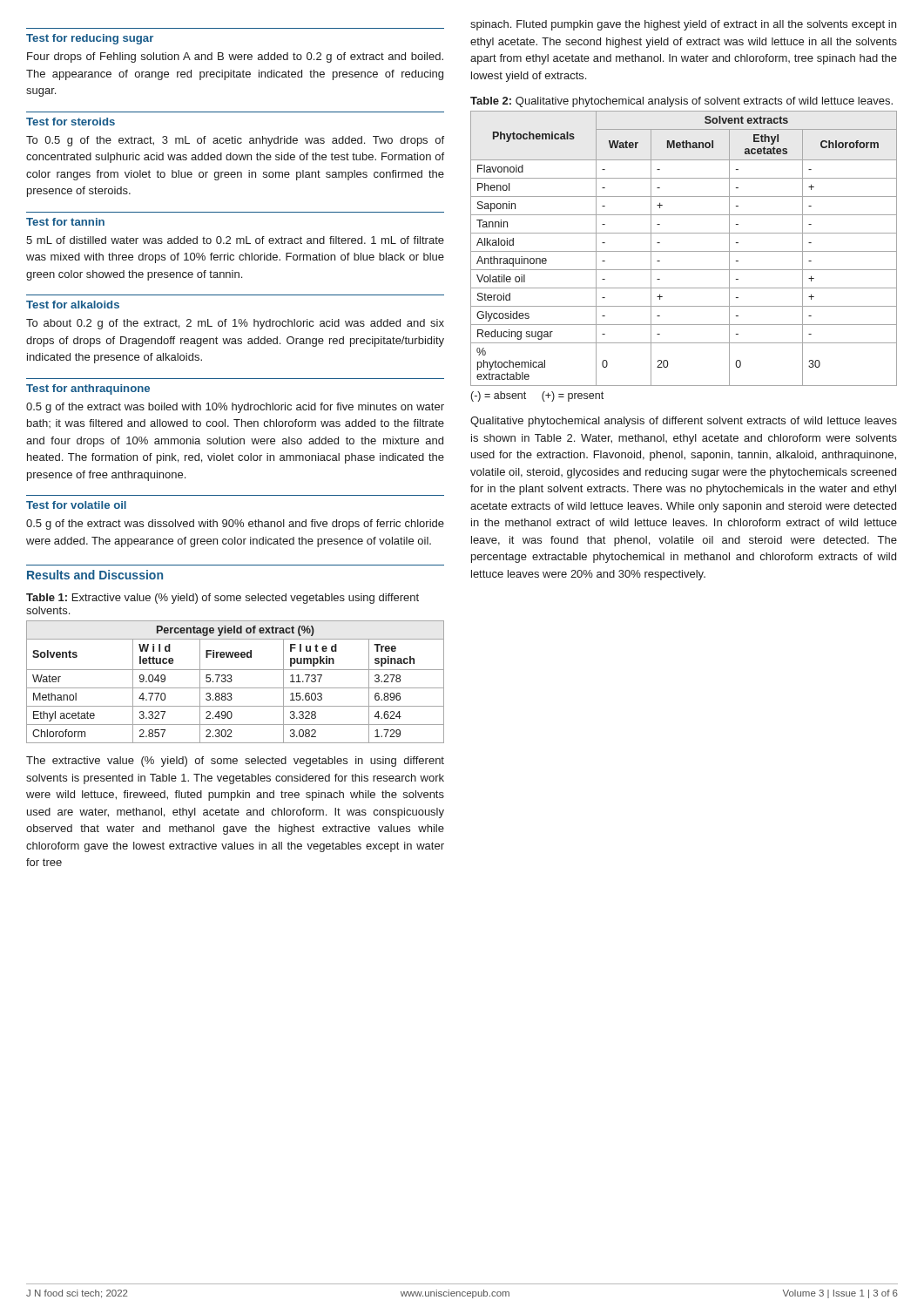Locate the text block that reads "spinach. Fluted pumpkin gave the highest"

(x=684, y=49)
